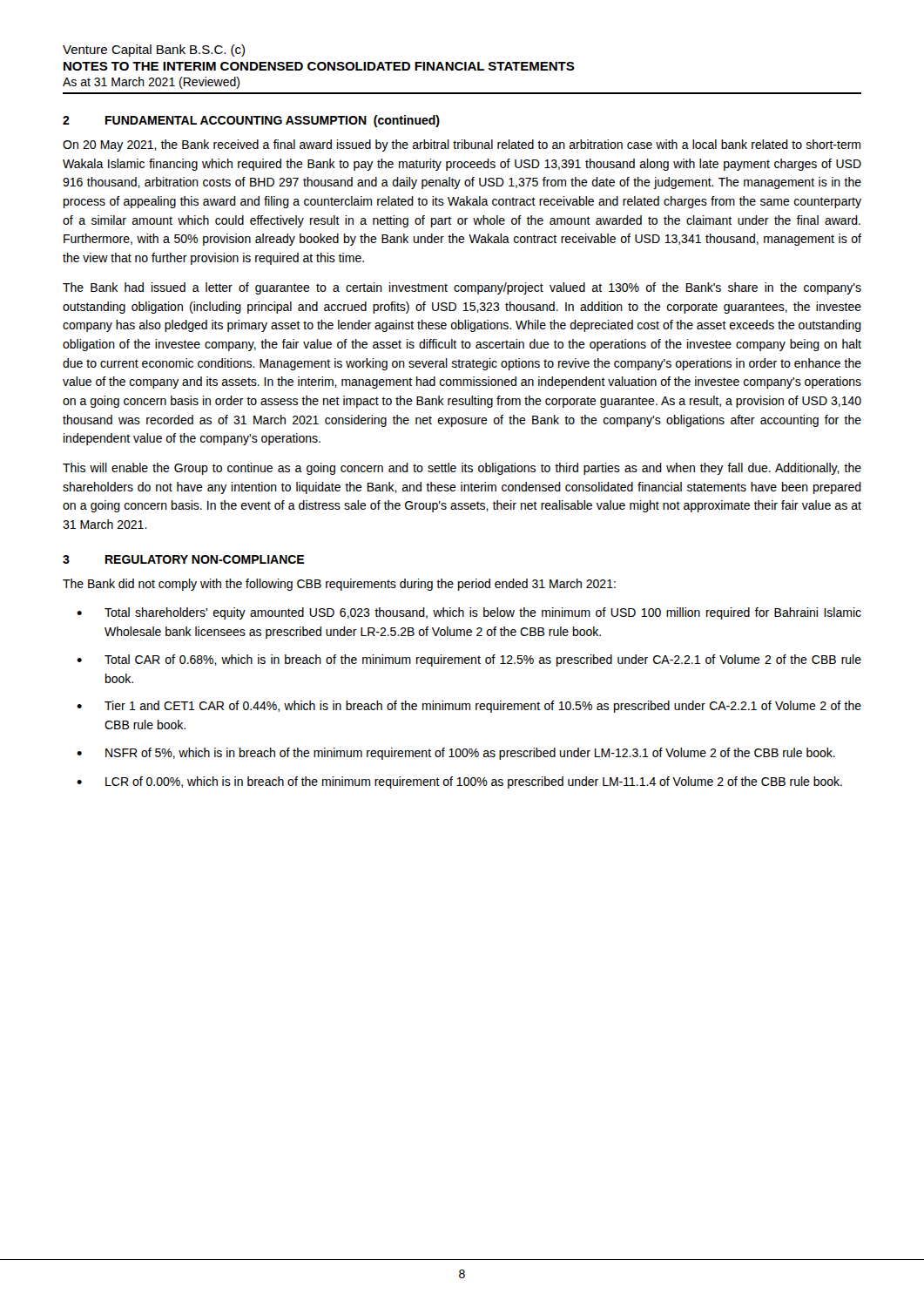Select the section header that reads "3 REGULATORY NON-COMPLIANCE"
Image resolution: width=924 pixels, height=1307 pixels.
point(184,559)
